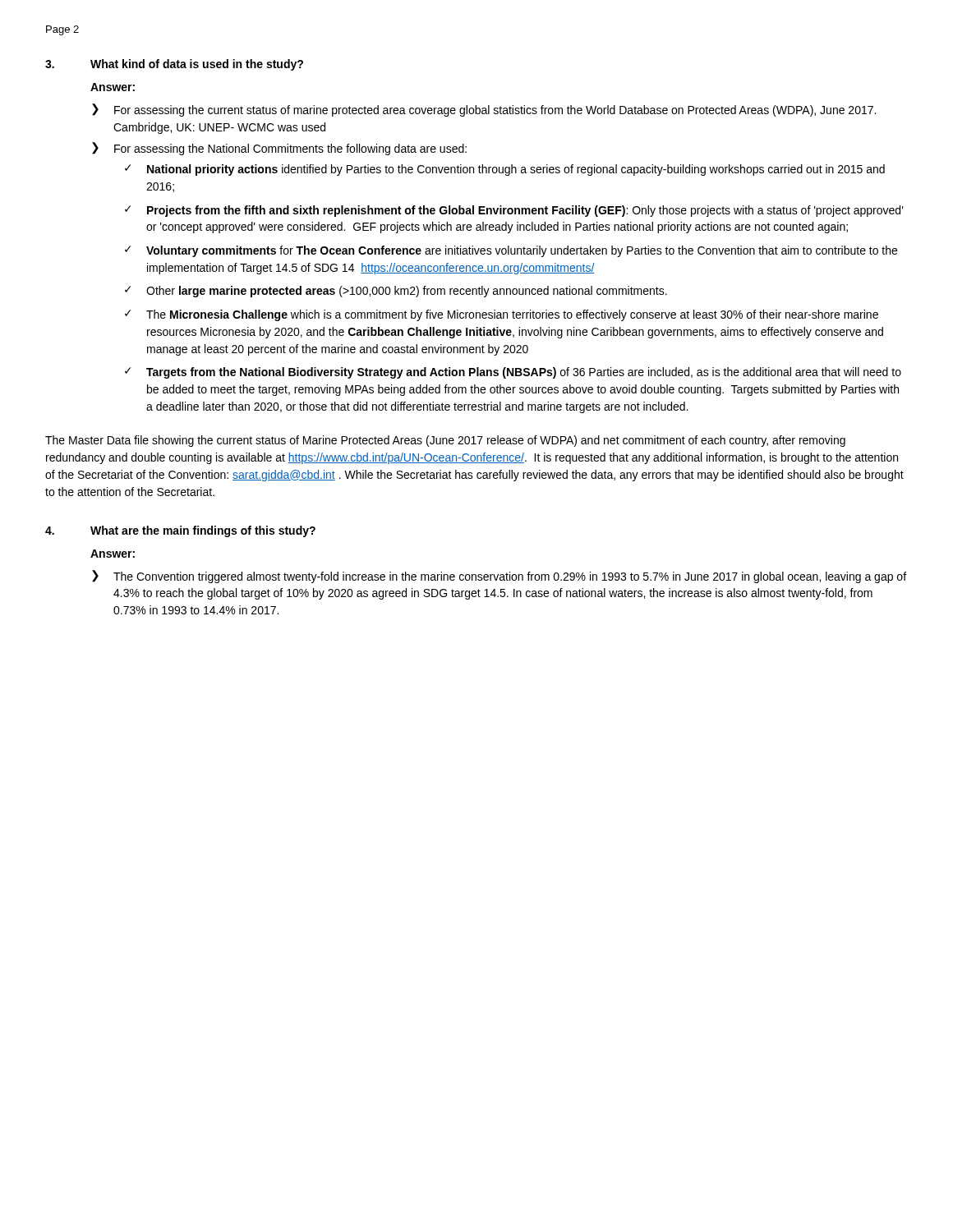Screen dimensions: 1232x953
Task: Select the block starting "✓ Targets from"
Action: click(516, 390)
